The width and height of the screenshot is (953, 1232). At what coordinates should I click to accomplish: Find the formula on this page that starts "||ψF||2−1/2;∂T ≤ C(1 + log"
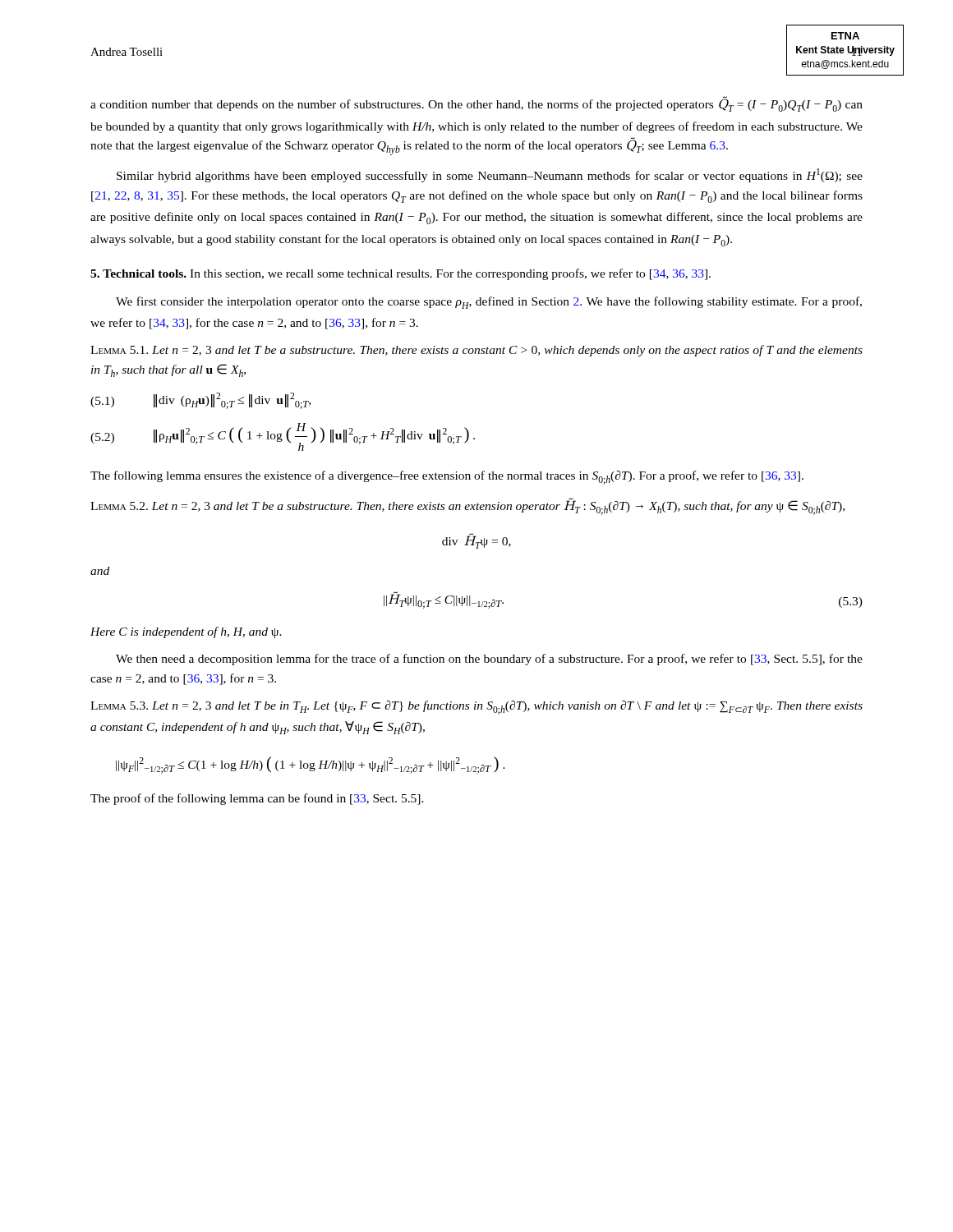[310, 764]
